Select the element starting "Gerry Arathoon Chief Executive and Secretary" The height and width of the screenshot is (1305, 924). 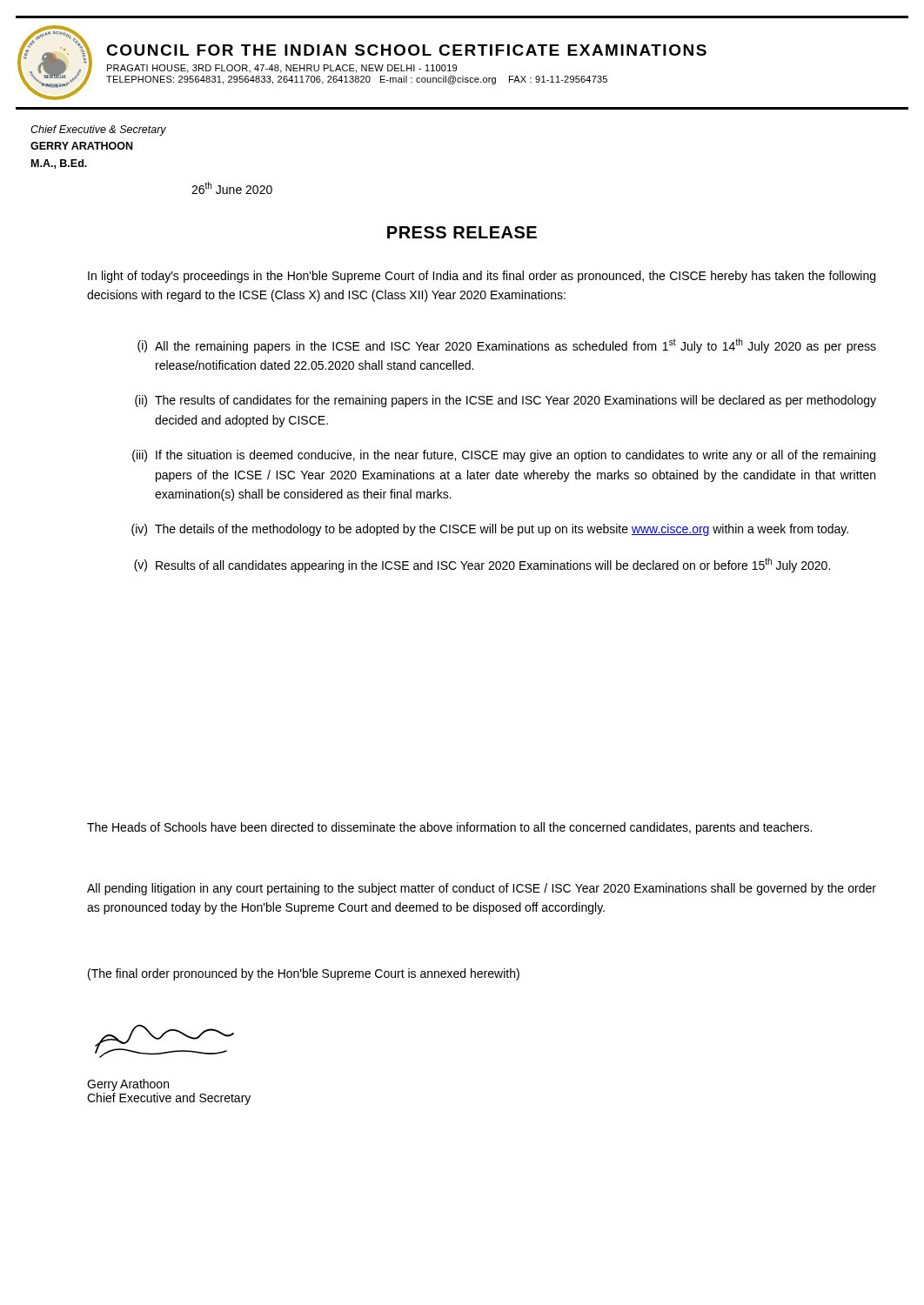[169, 1091]
